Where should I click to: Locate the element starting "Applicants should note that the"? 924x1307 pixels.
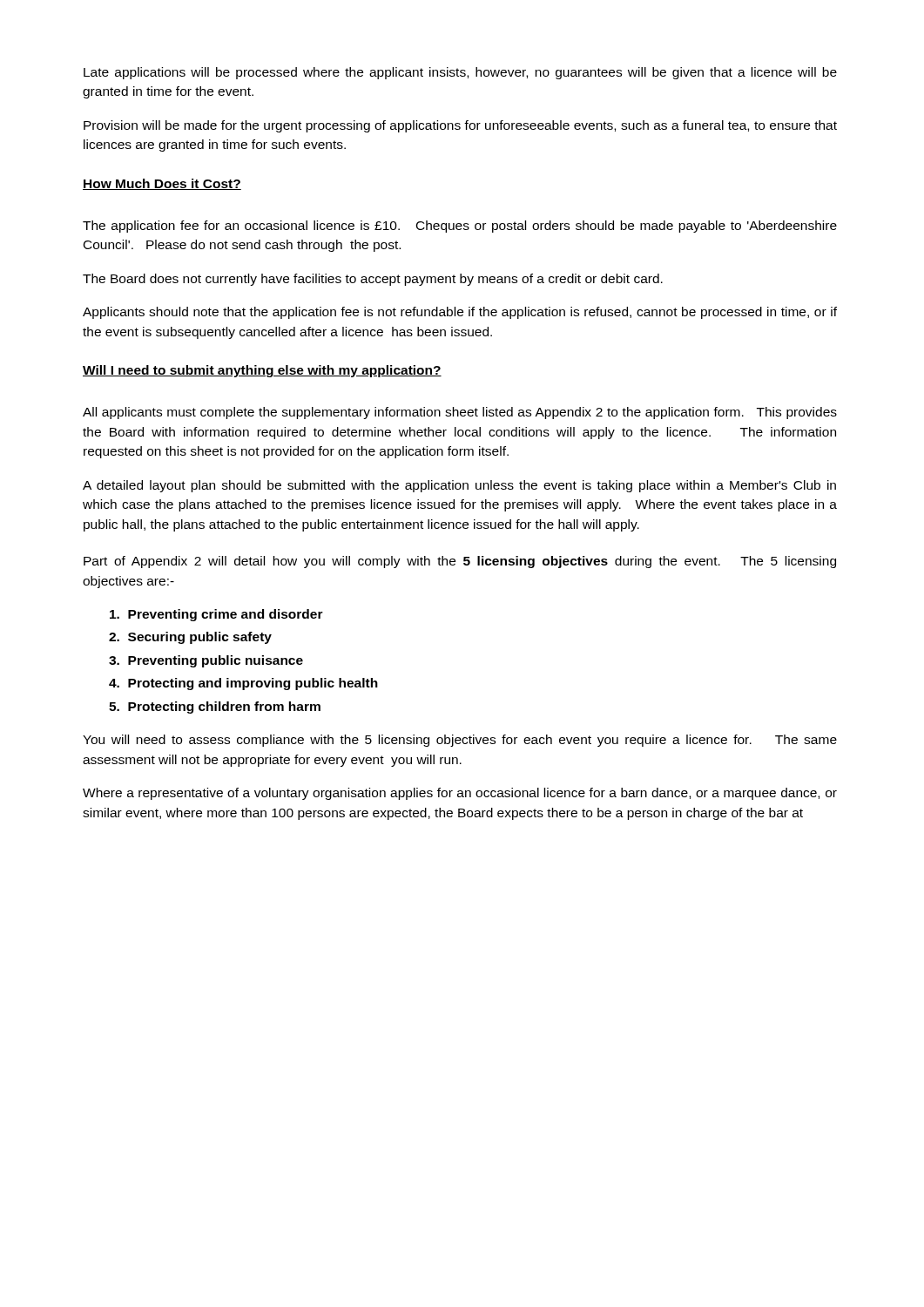click(460, 322)
